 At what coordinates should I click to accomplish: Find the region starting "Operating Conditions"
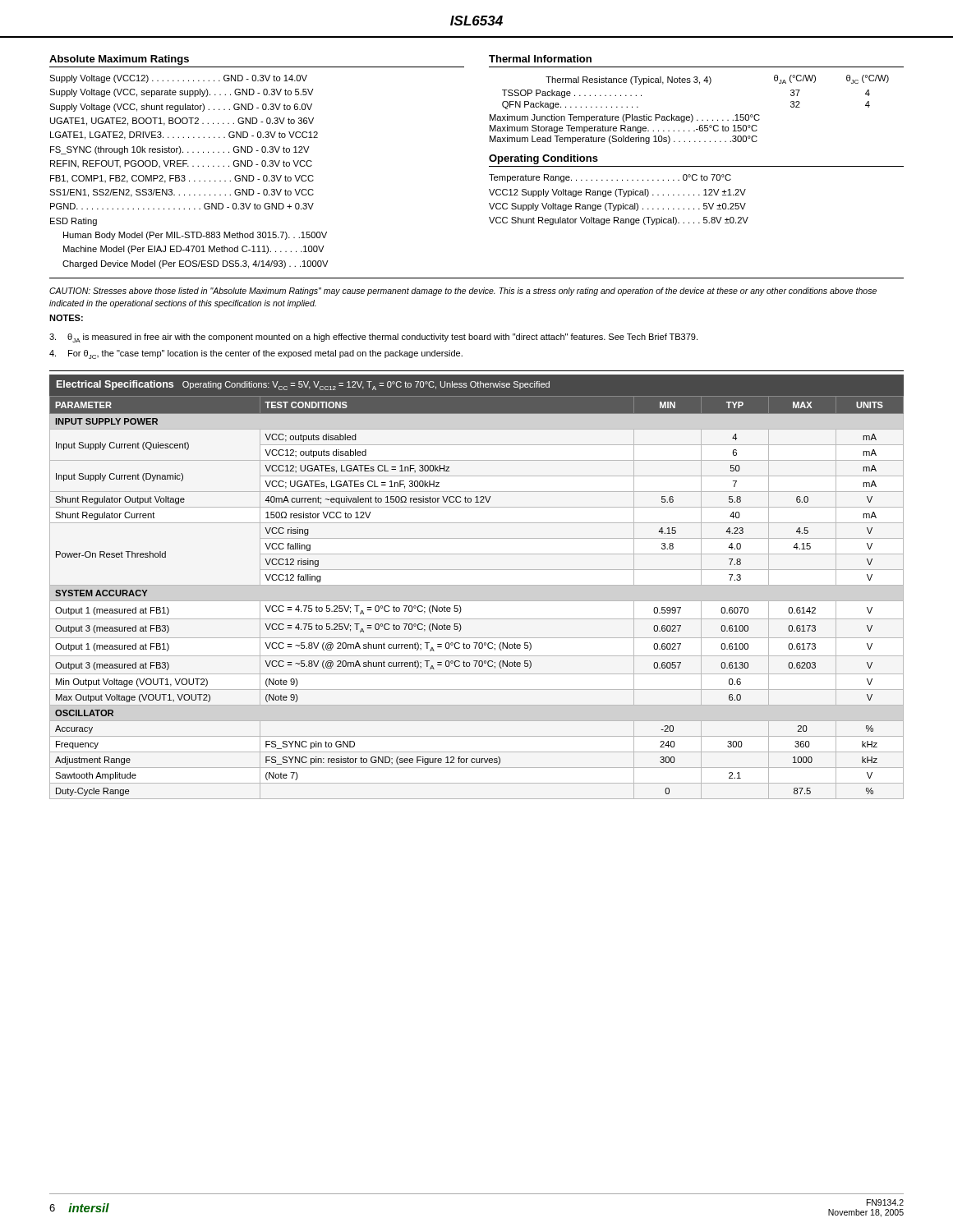click(x=543, y=158)
